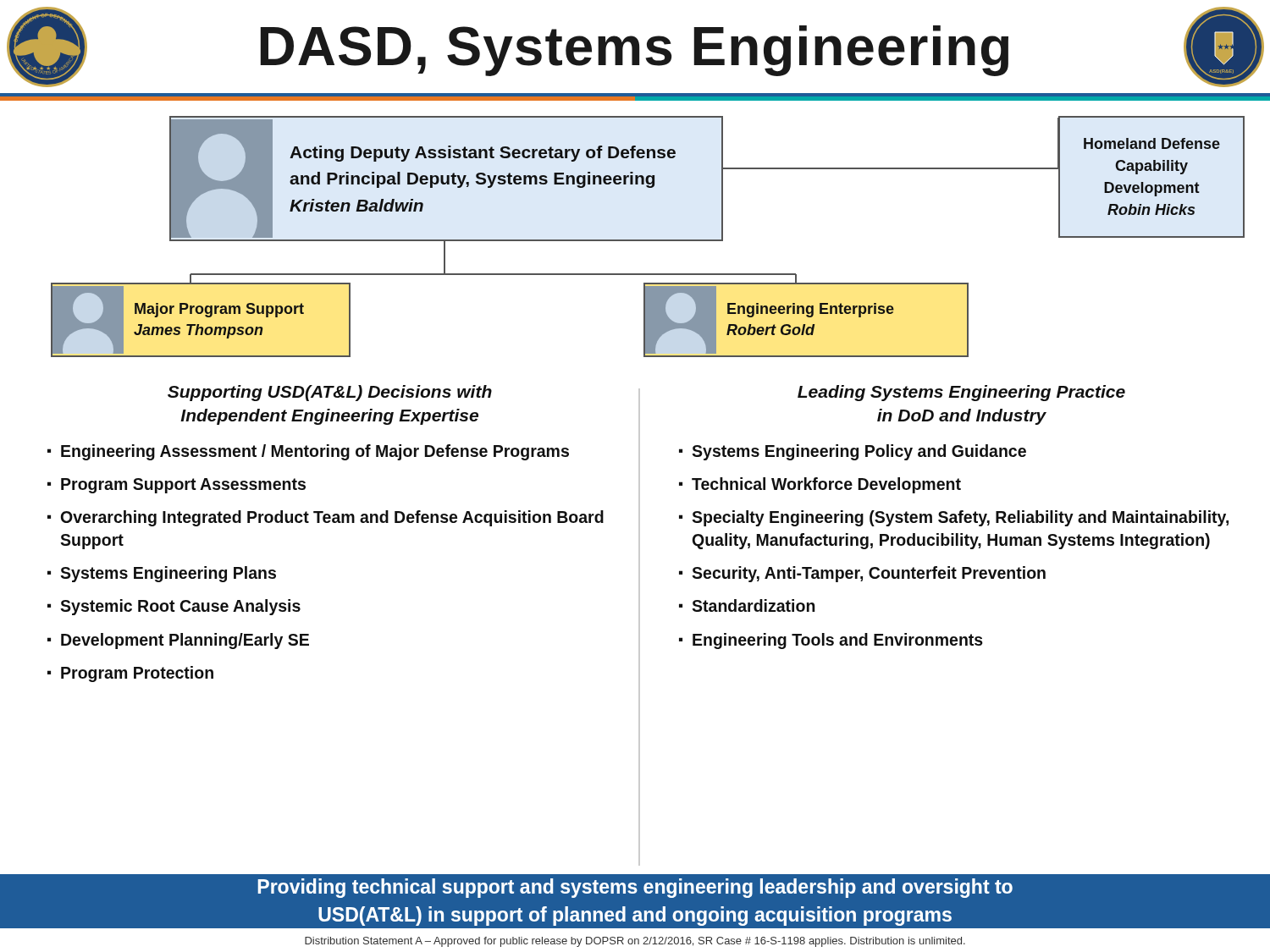1270x952 pixels.
Task: Point to the region starting "▪ Overarching Integrated Product Team and"
Action: pos(330,529)
